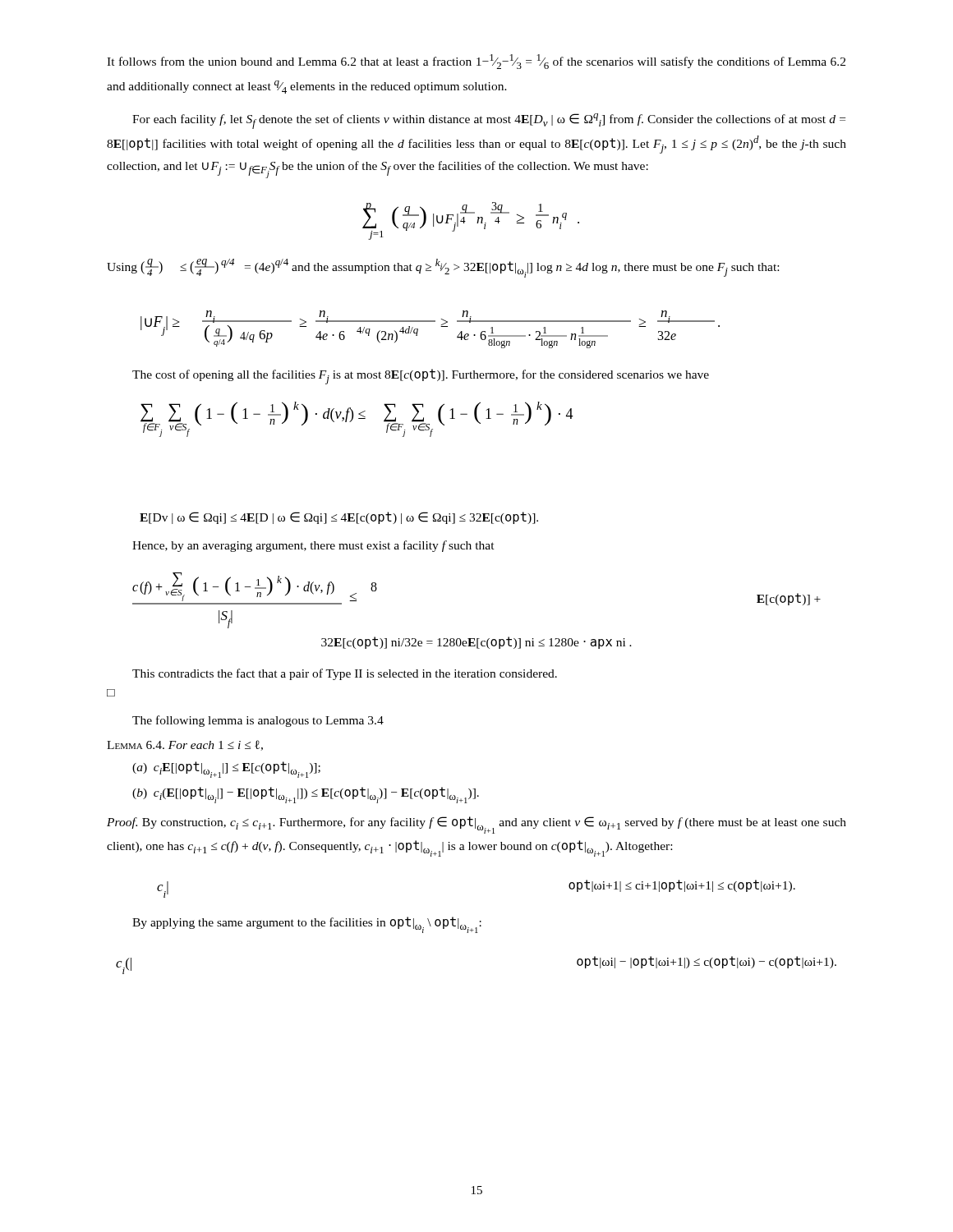Navigate to the block starting "It follows from the union bound and Lemma"

pos(476,73)
